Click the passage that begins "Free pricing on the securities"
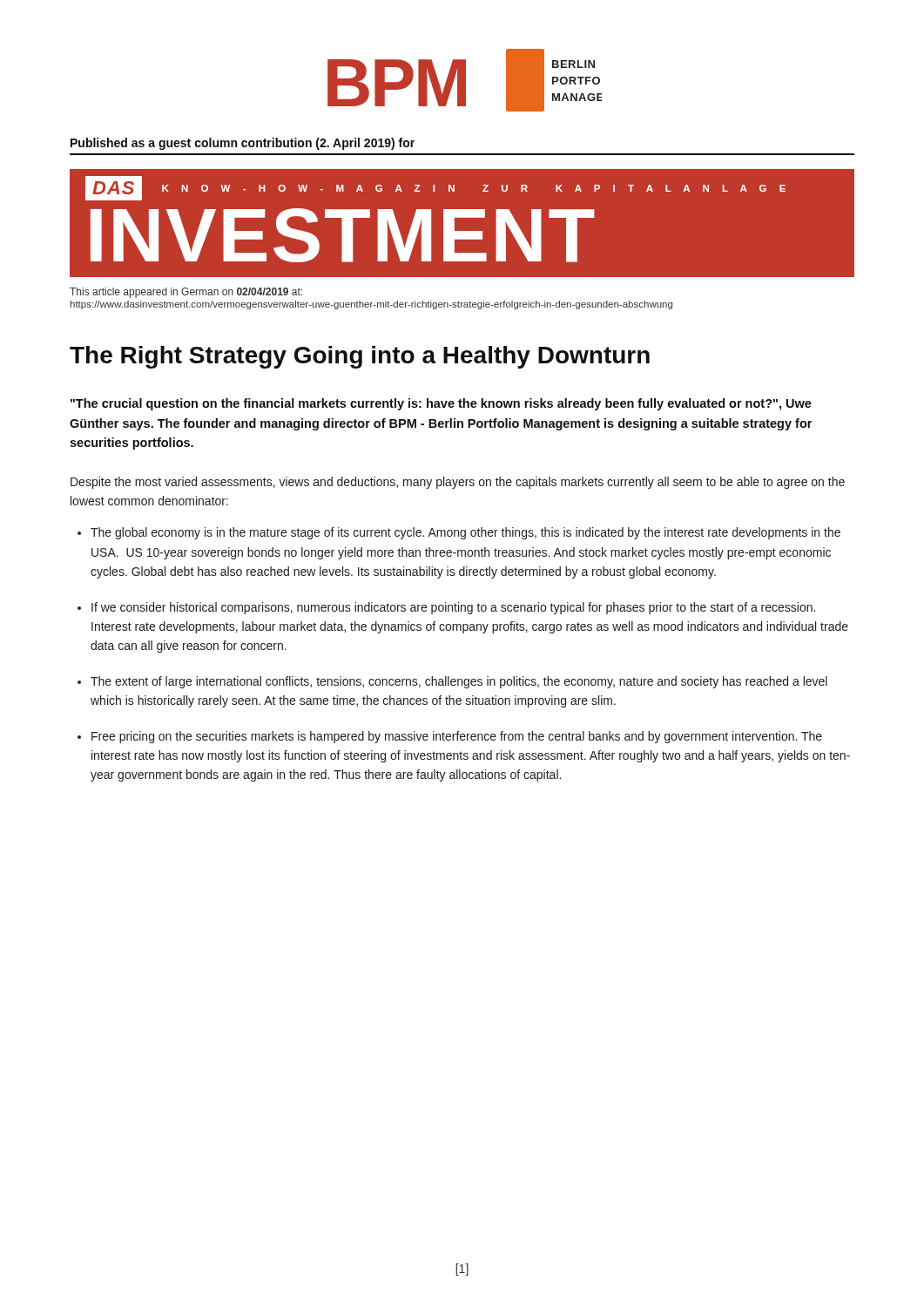924x1307 pixels. (x=470, y=755)
